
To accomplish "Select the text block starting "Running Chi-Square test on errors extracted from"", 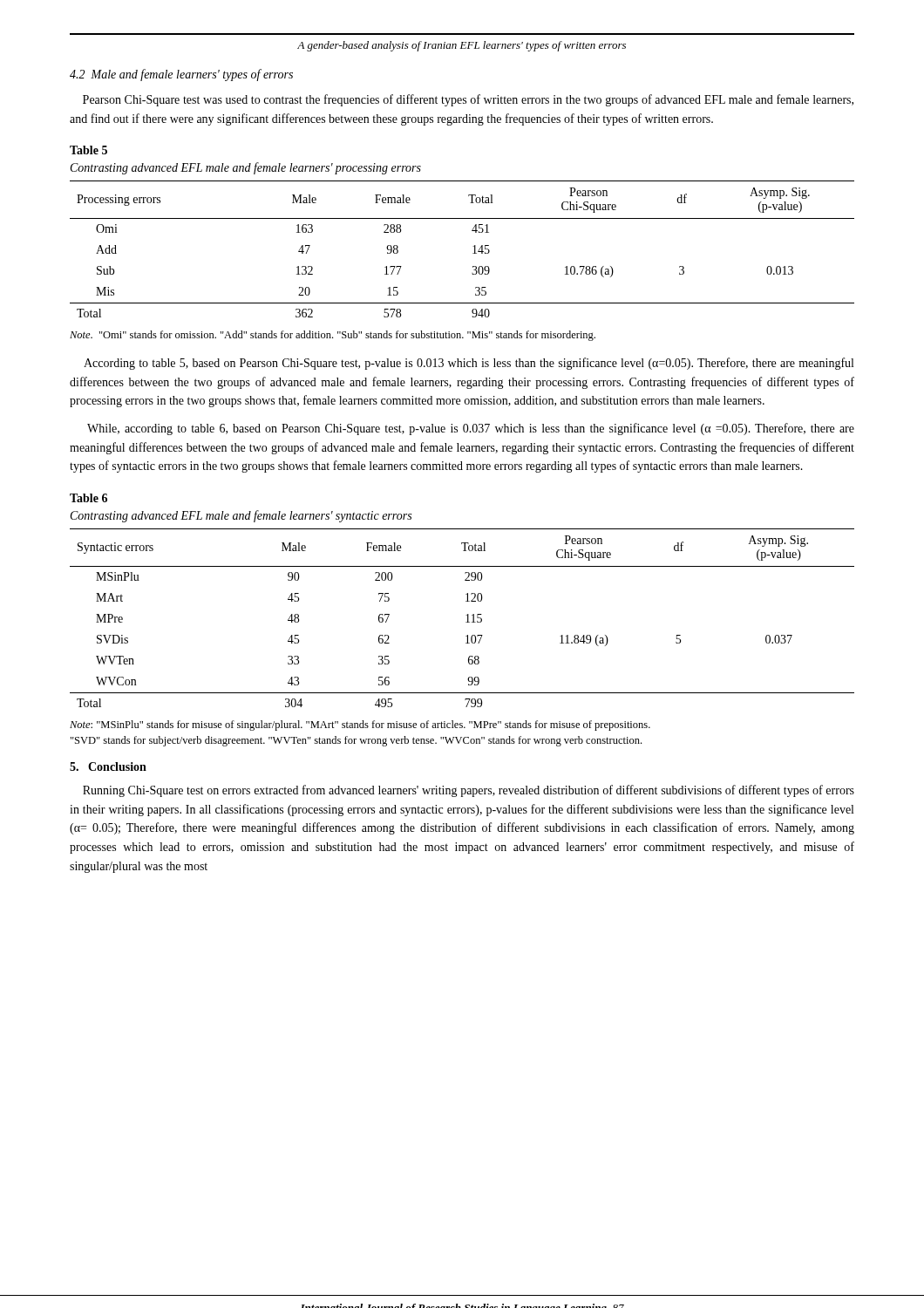I will [x=462, y=828].
